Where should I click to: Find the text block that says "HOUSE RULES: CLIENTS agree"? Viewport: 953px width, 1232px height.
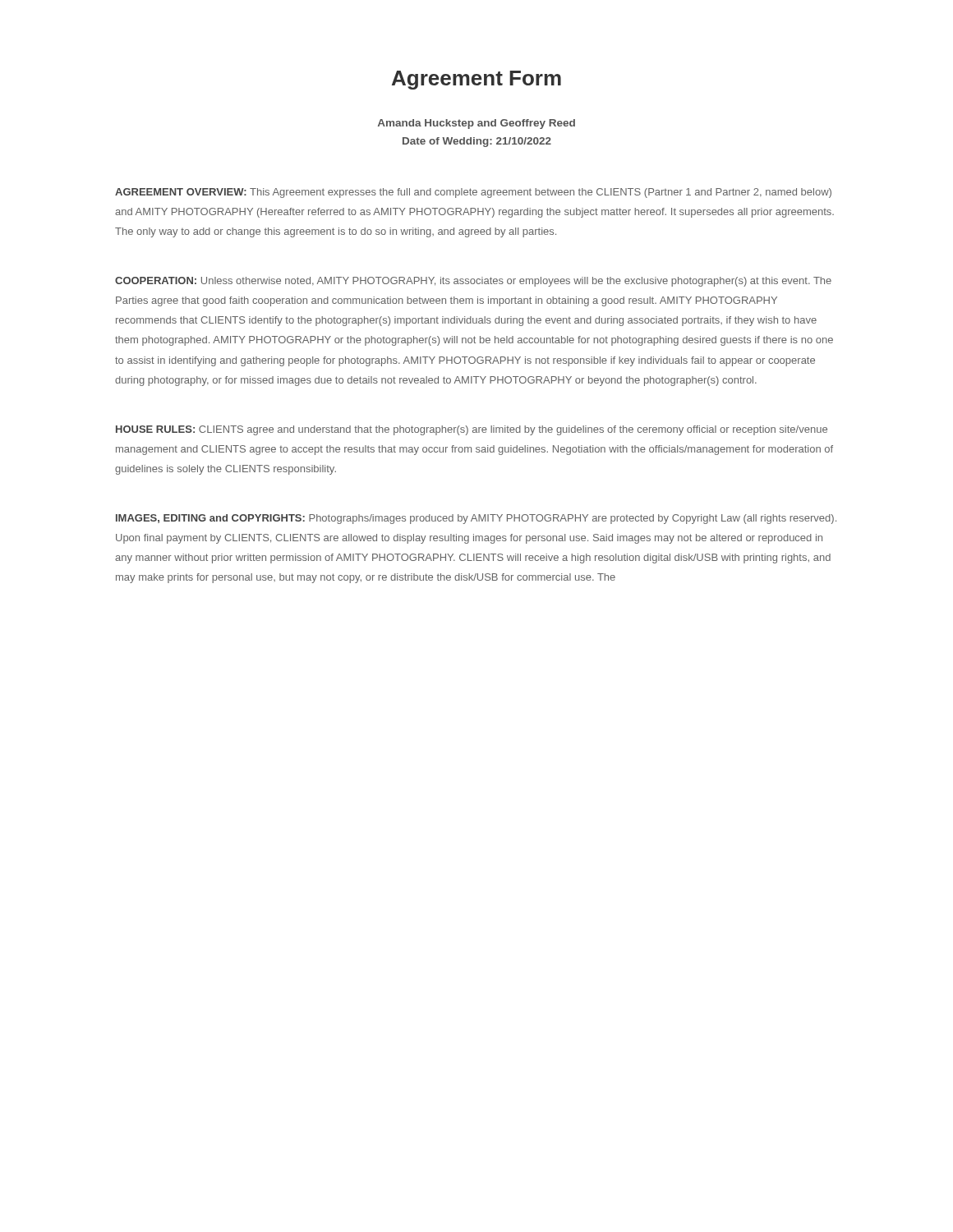click(474, 449)
